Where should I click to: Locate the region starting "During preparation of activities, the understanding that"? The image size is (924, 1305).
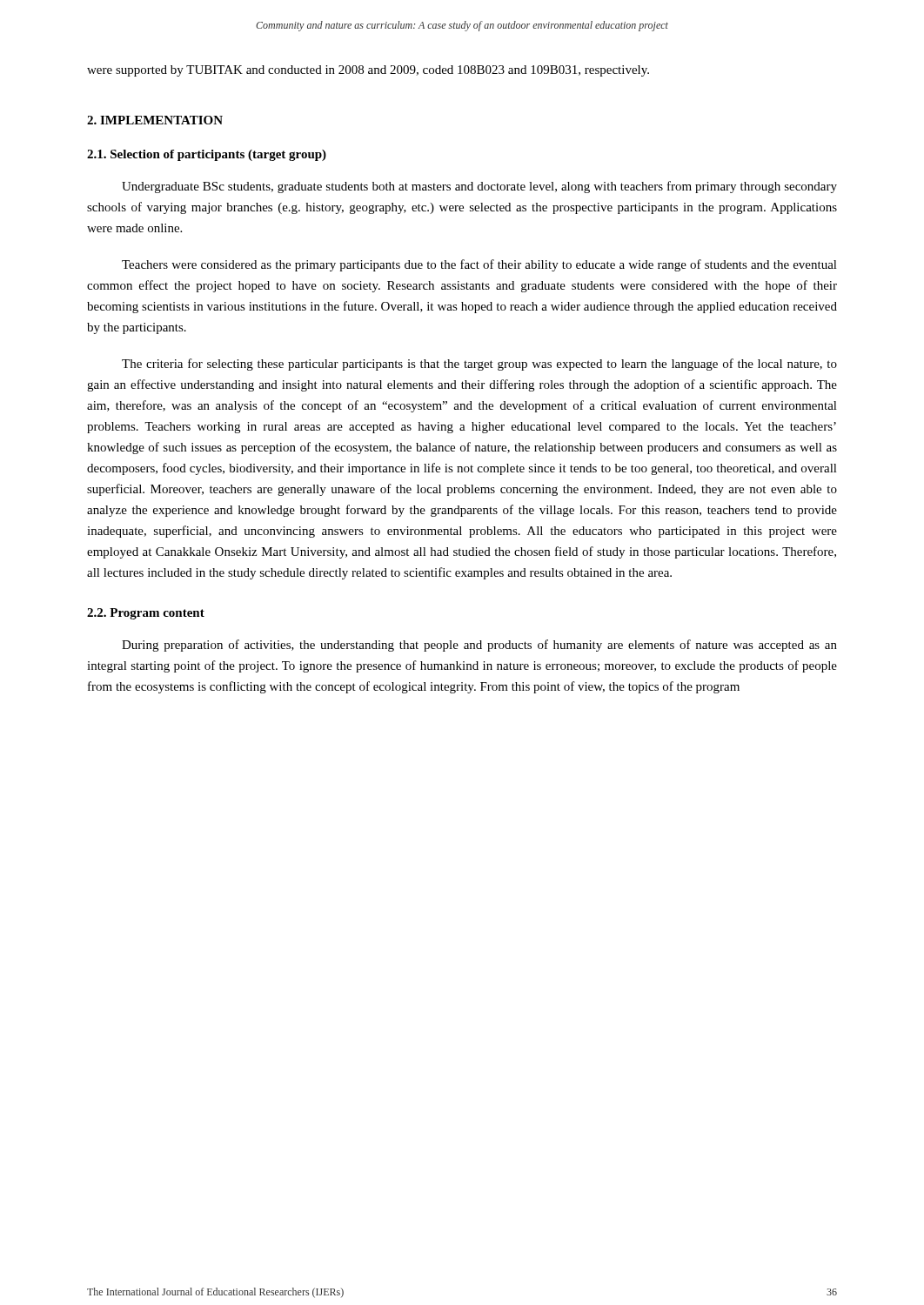click(x=462, y=666)
